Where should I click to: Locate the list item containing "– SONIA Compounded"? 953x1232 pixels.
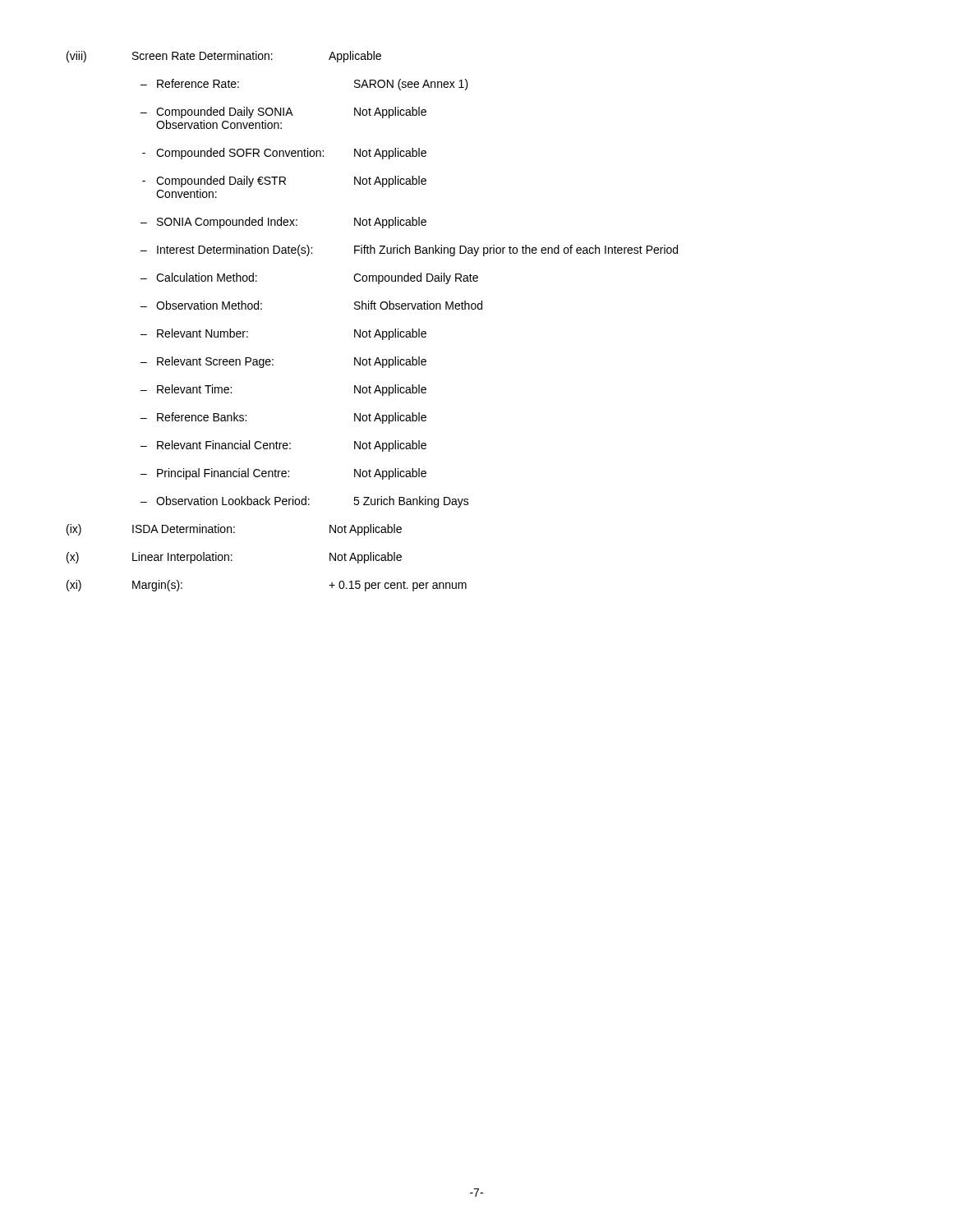coord(283,223)
